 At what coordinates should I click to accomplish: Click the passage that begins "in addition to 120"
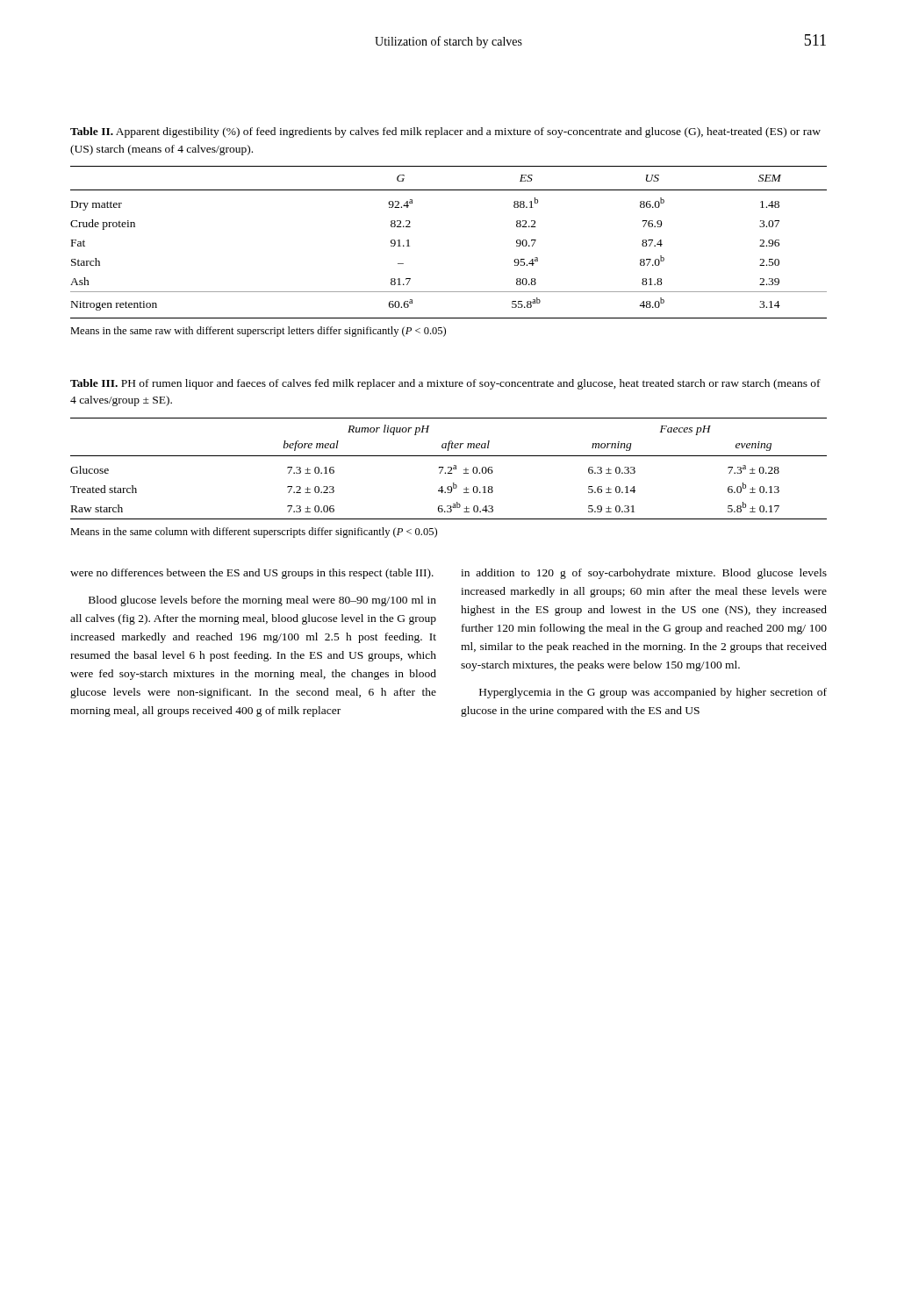click(x=644, y=642)
